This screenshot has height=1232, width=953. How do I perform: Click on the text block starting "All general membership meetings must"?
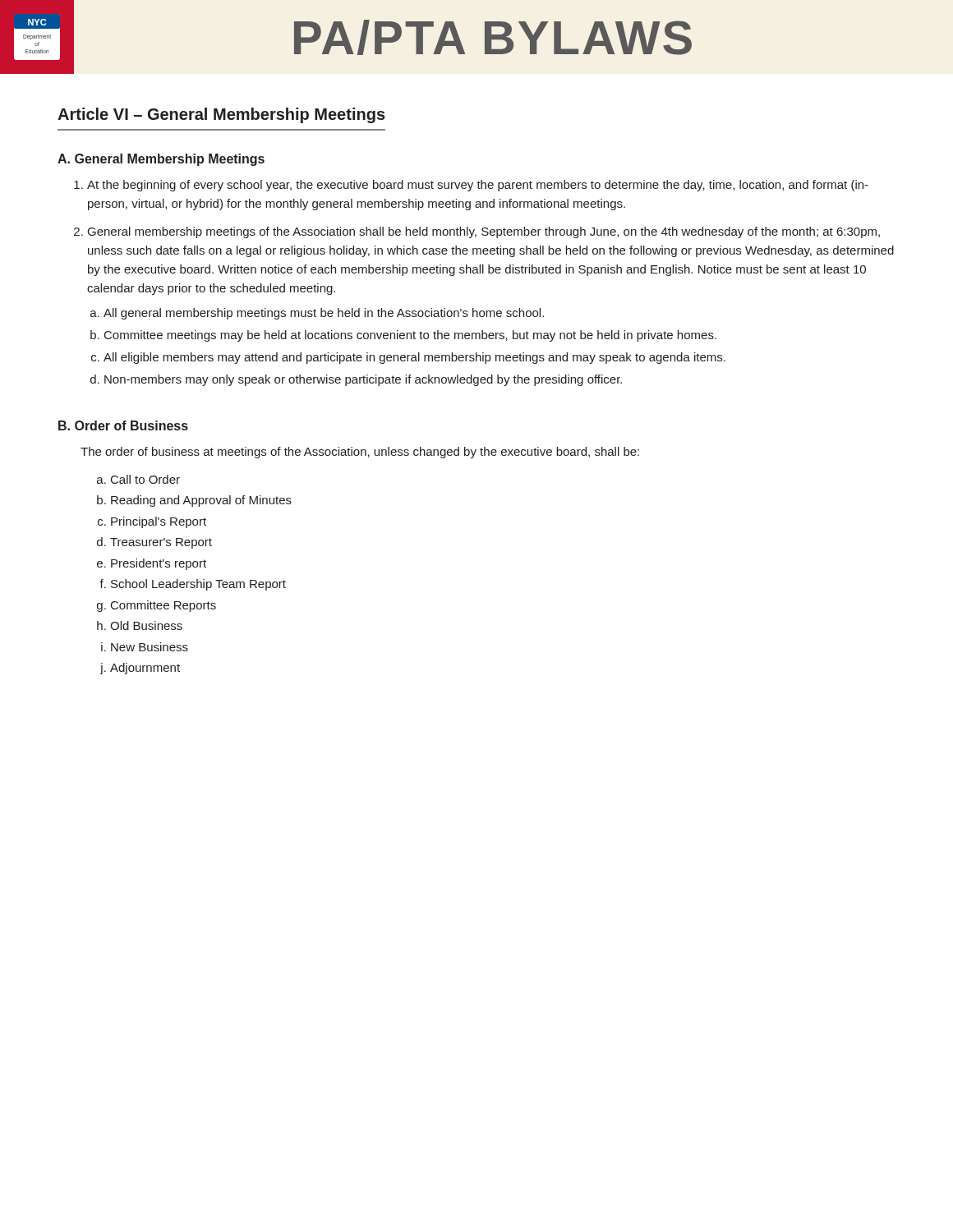[324, 312]
